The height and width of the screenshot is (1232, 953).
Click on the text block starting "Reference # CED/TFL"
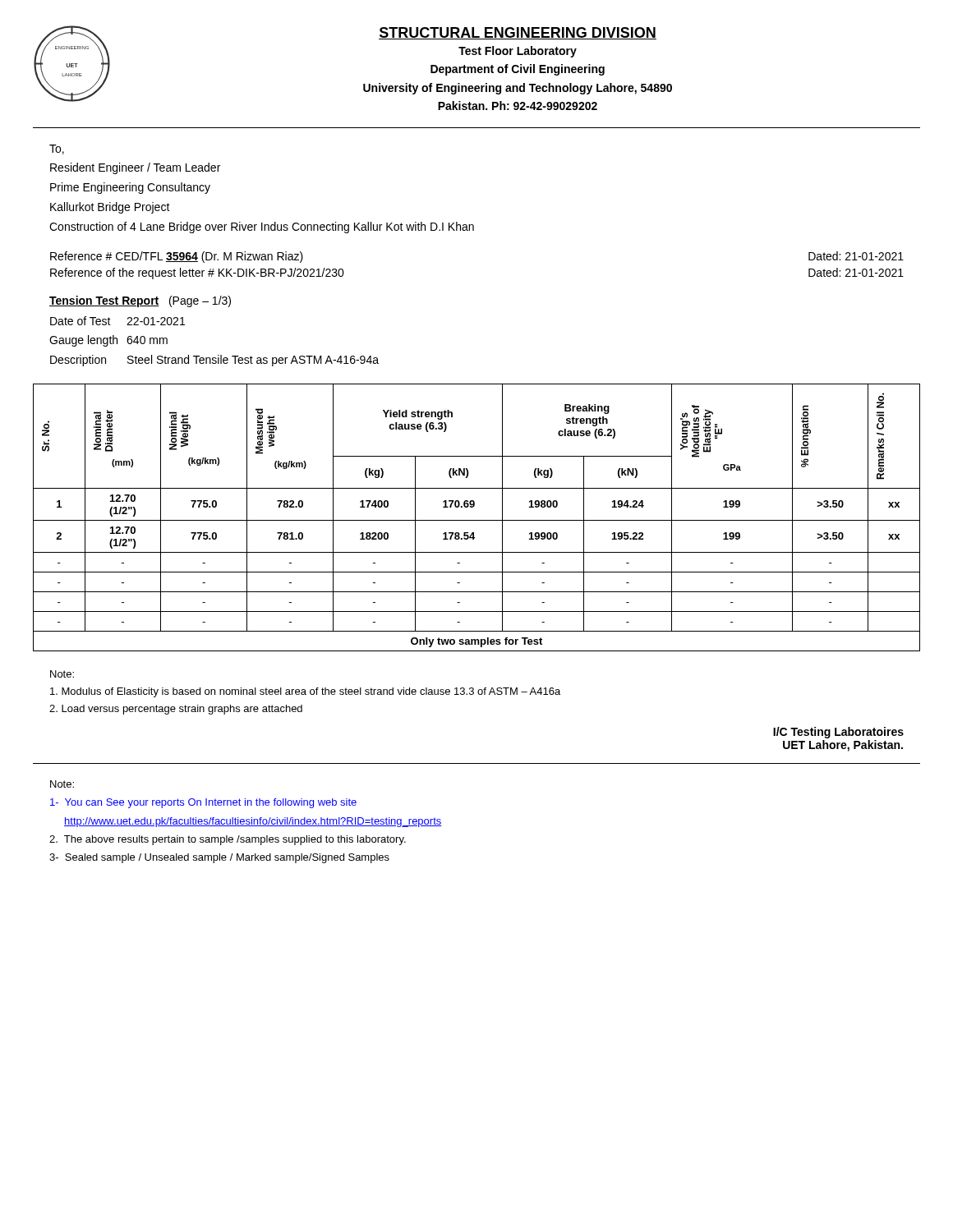pos(197,264)
